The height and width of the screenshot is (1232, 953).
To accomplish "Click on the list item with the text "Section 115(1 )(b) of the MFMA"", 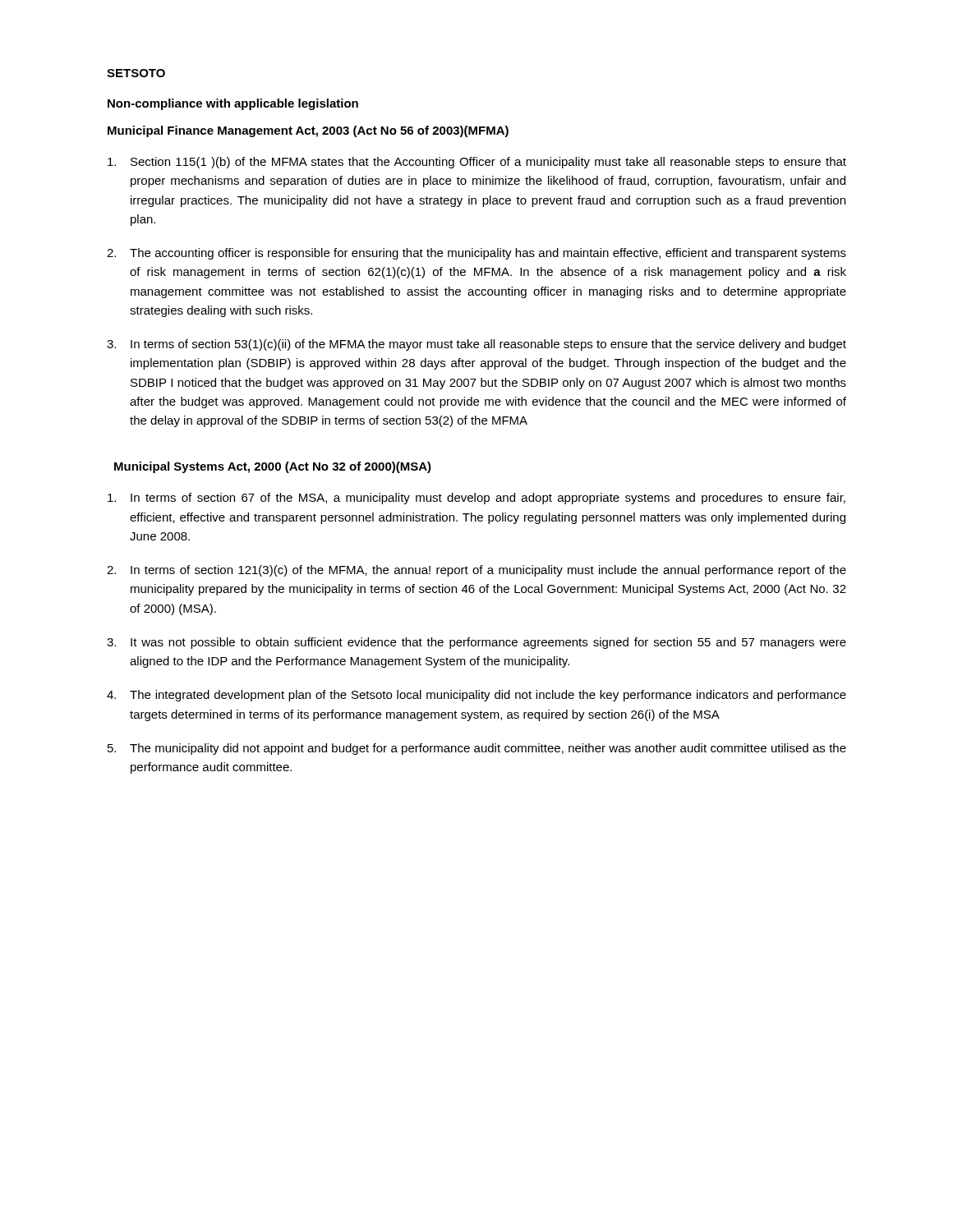I will (476, 190).
